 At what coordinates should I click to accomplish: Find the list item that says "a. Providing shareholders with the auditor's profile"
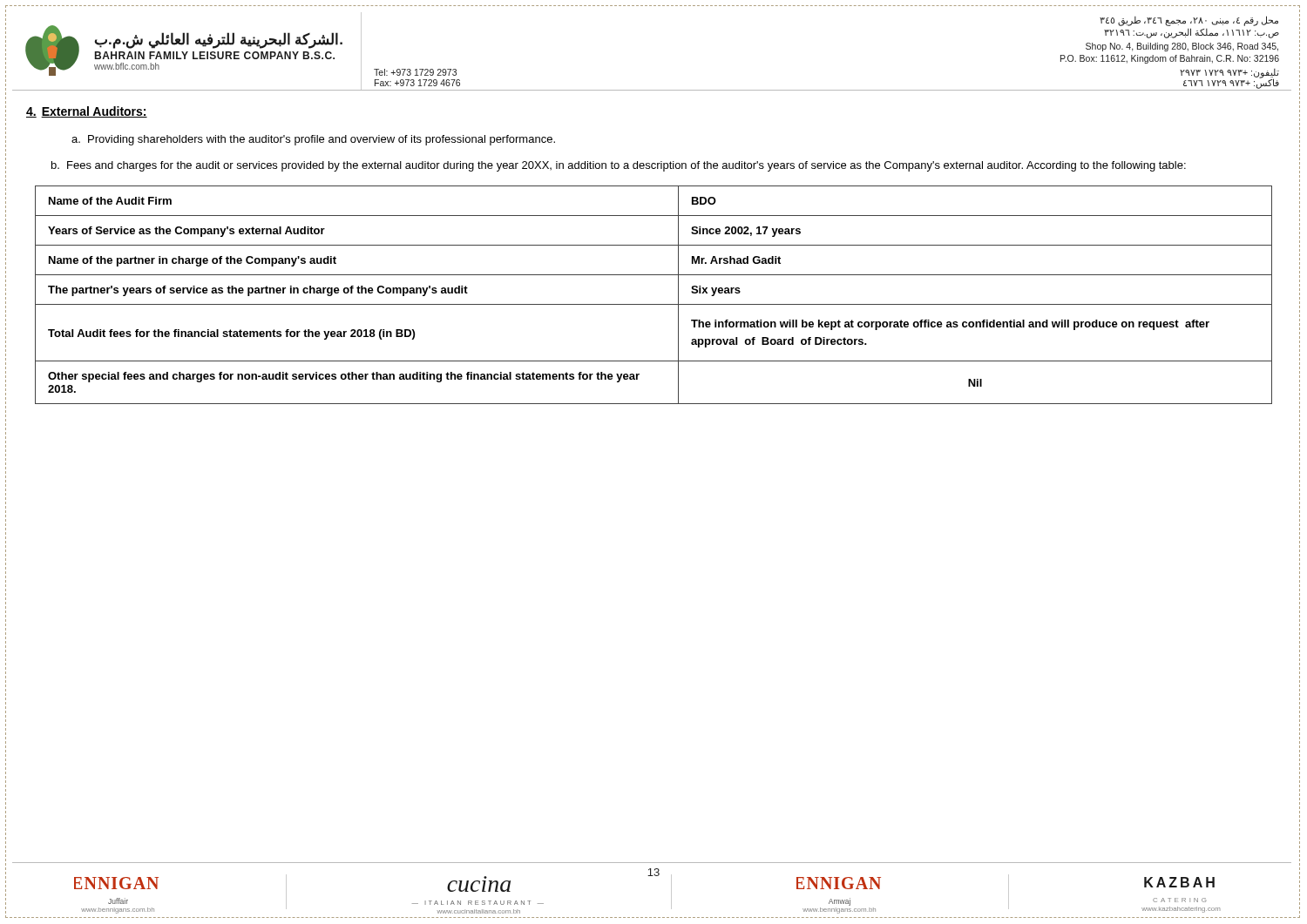314,139
